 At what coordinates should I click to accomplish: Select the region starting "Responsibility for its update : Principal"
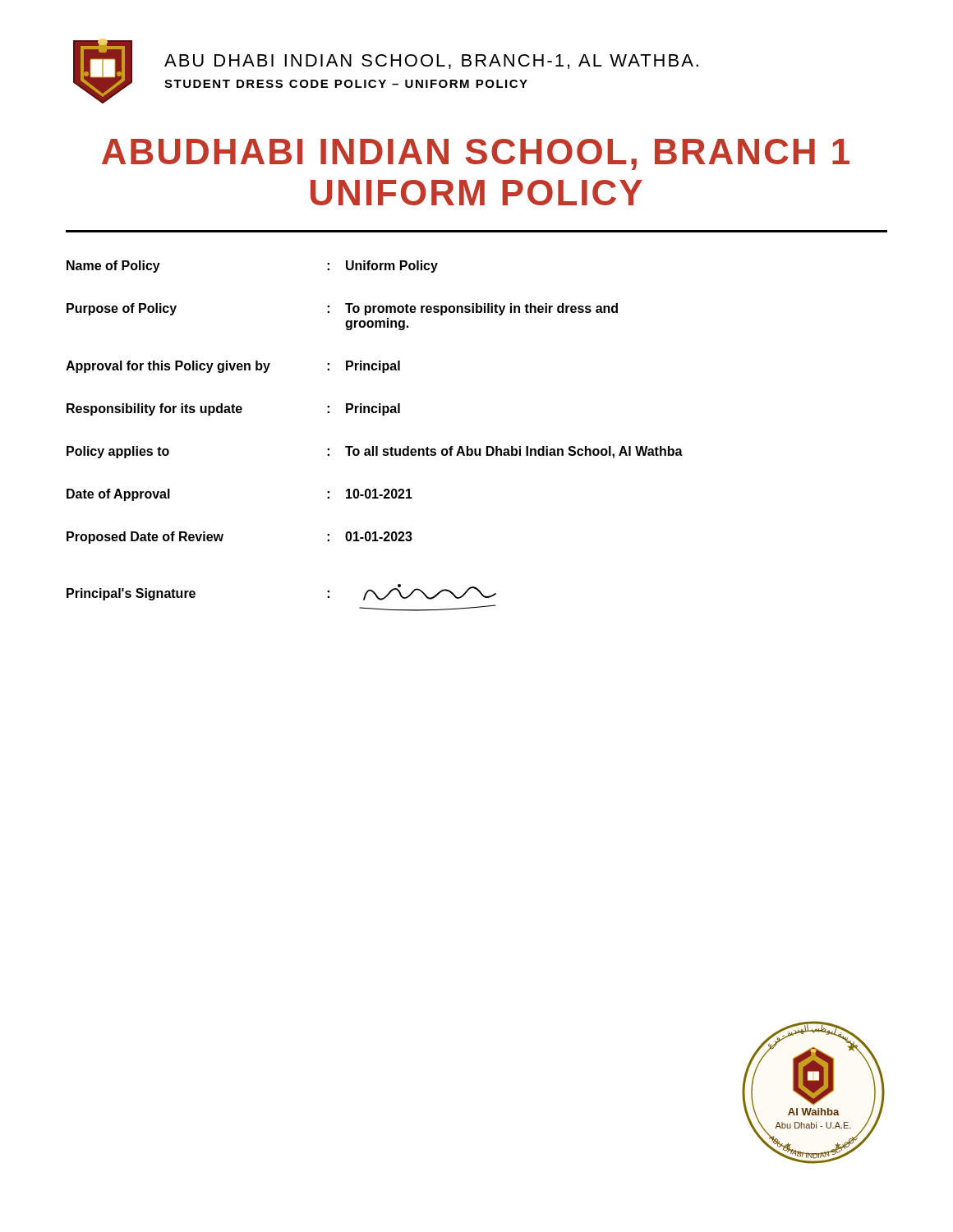233,409
